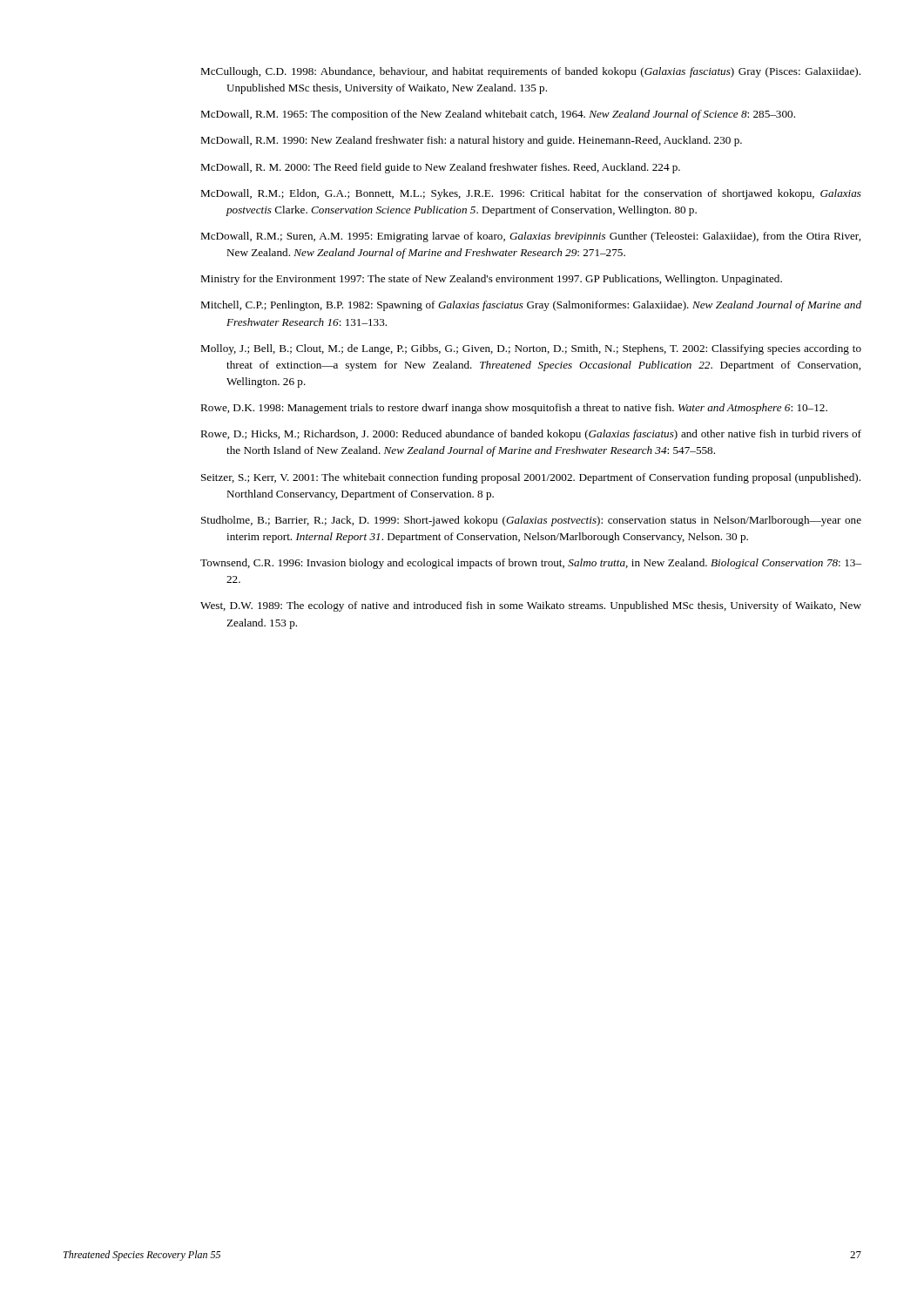Click on the list item that says "McDowall, R. M. 2000: The Reed field"
This screenshot has height=1307, width=924.
tap(441, 167)
